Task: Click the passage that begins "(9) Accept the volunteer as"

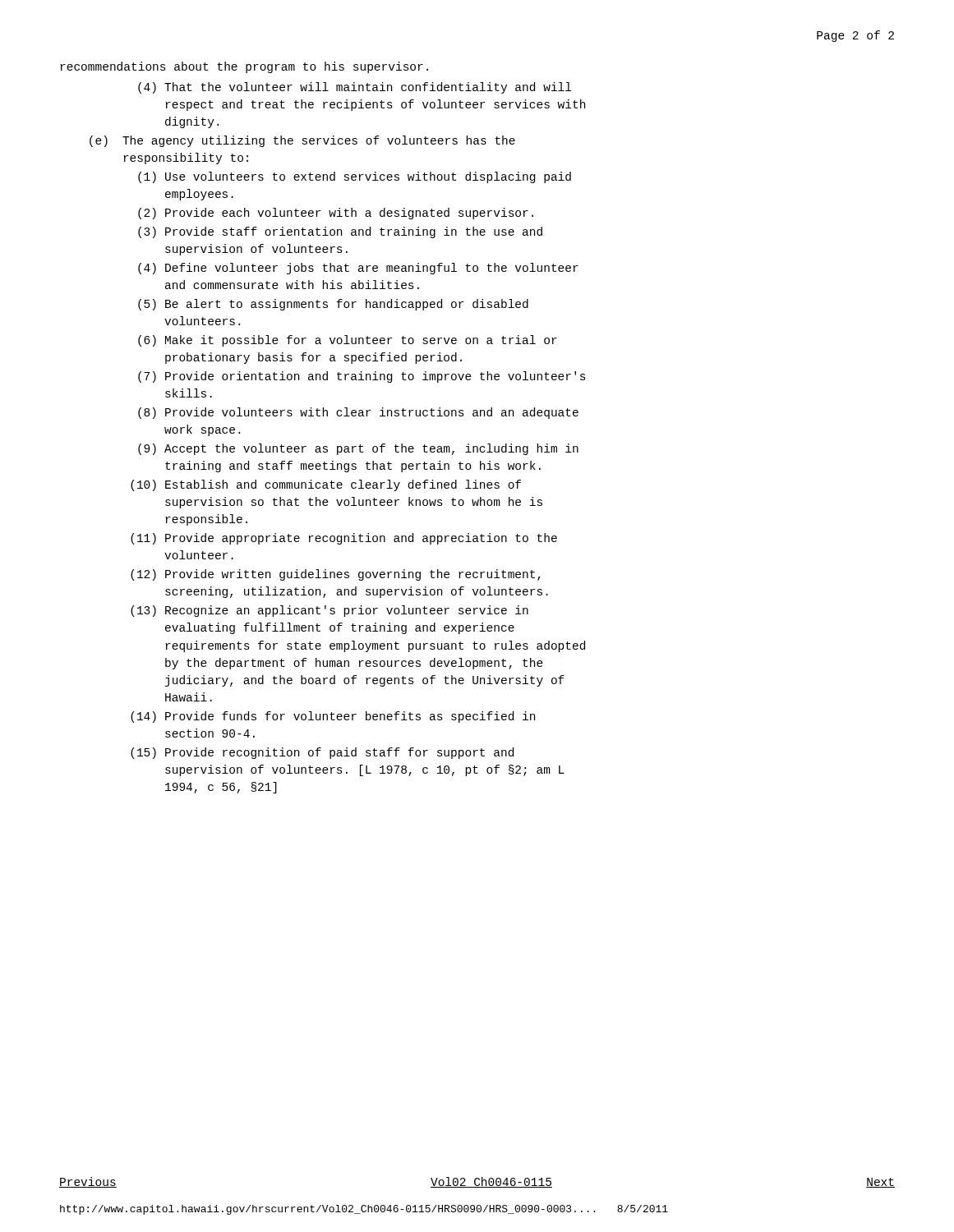Action: tap(493, 459)
